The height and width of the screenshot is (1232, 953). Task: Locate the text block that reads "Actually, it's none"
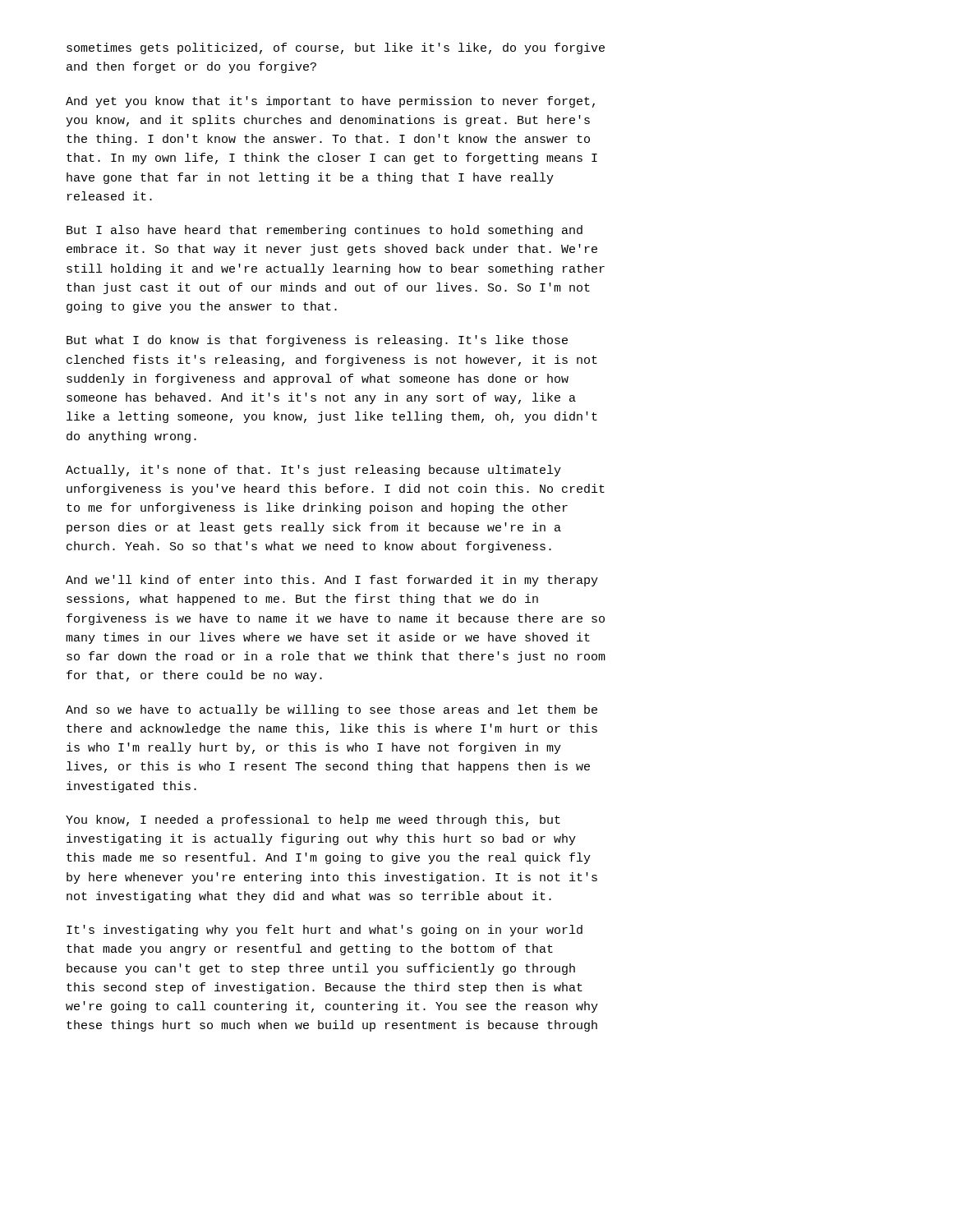pos(336,509)
